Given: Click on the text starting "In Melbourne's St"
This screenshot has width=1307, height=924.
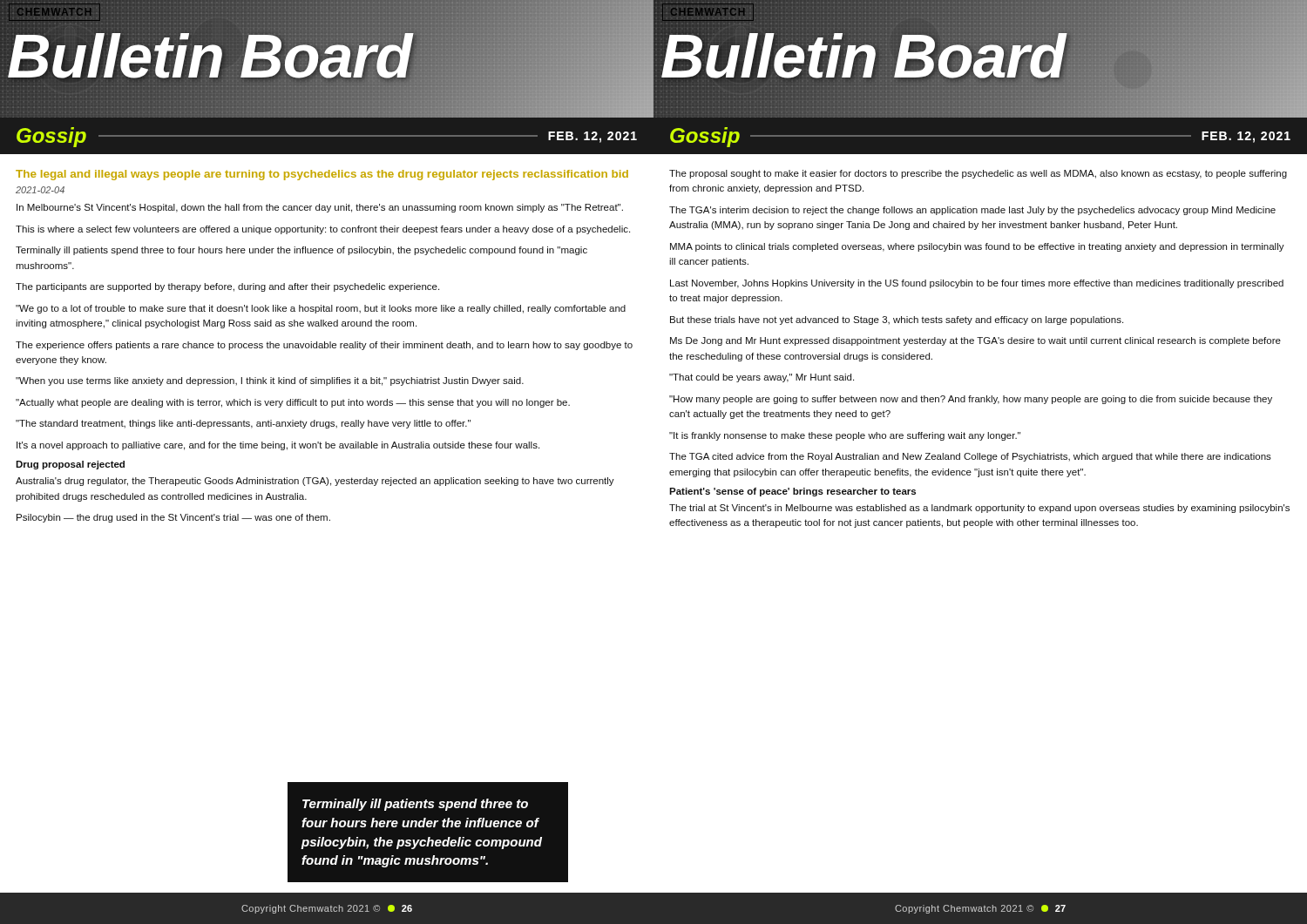Looking at the screenshot, I should pos(320,207).
